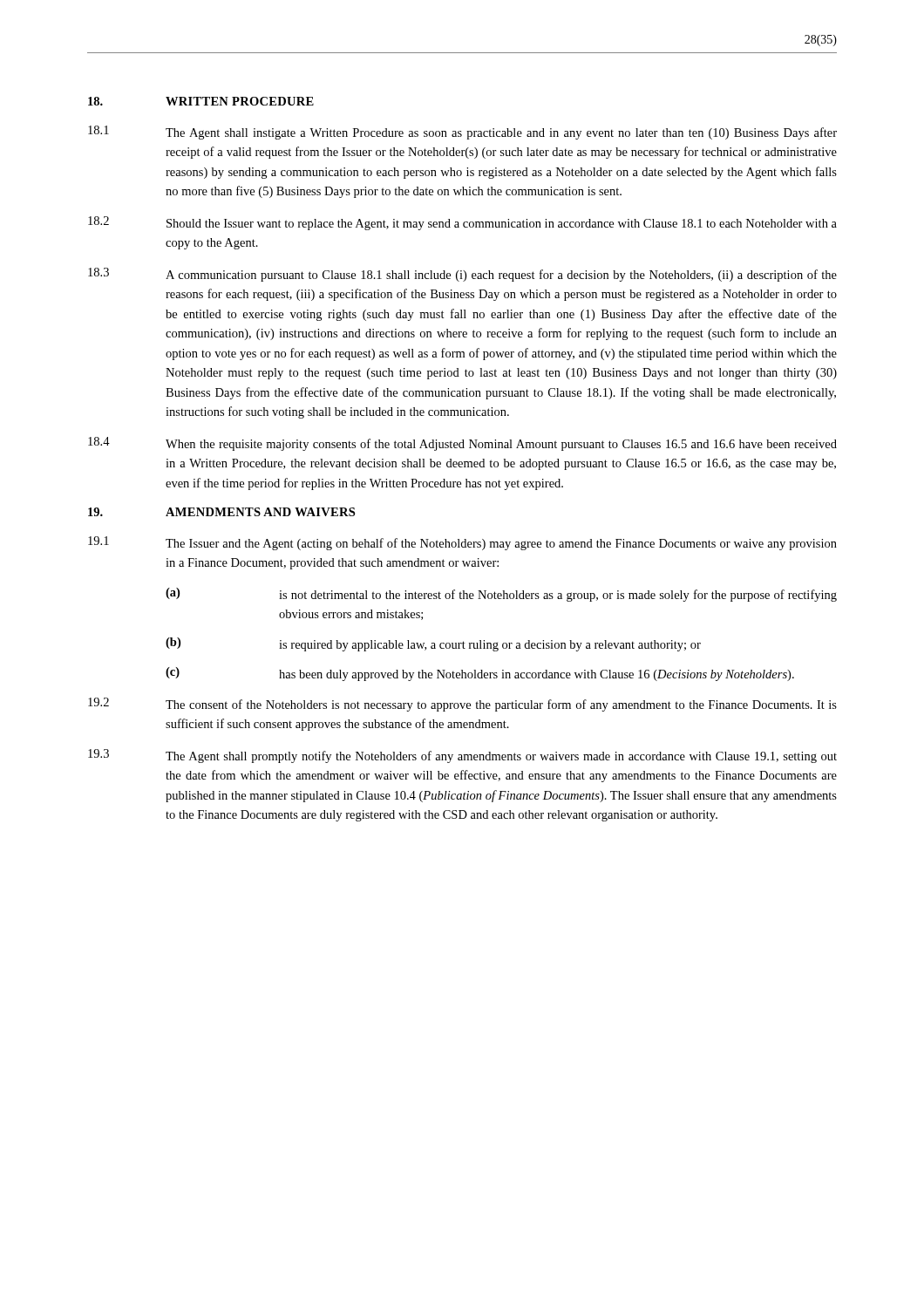Locate the region starting "3 The Agent shall promptly"
Screen dimensions: 1308x924
click(462, 785)
